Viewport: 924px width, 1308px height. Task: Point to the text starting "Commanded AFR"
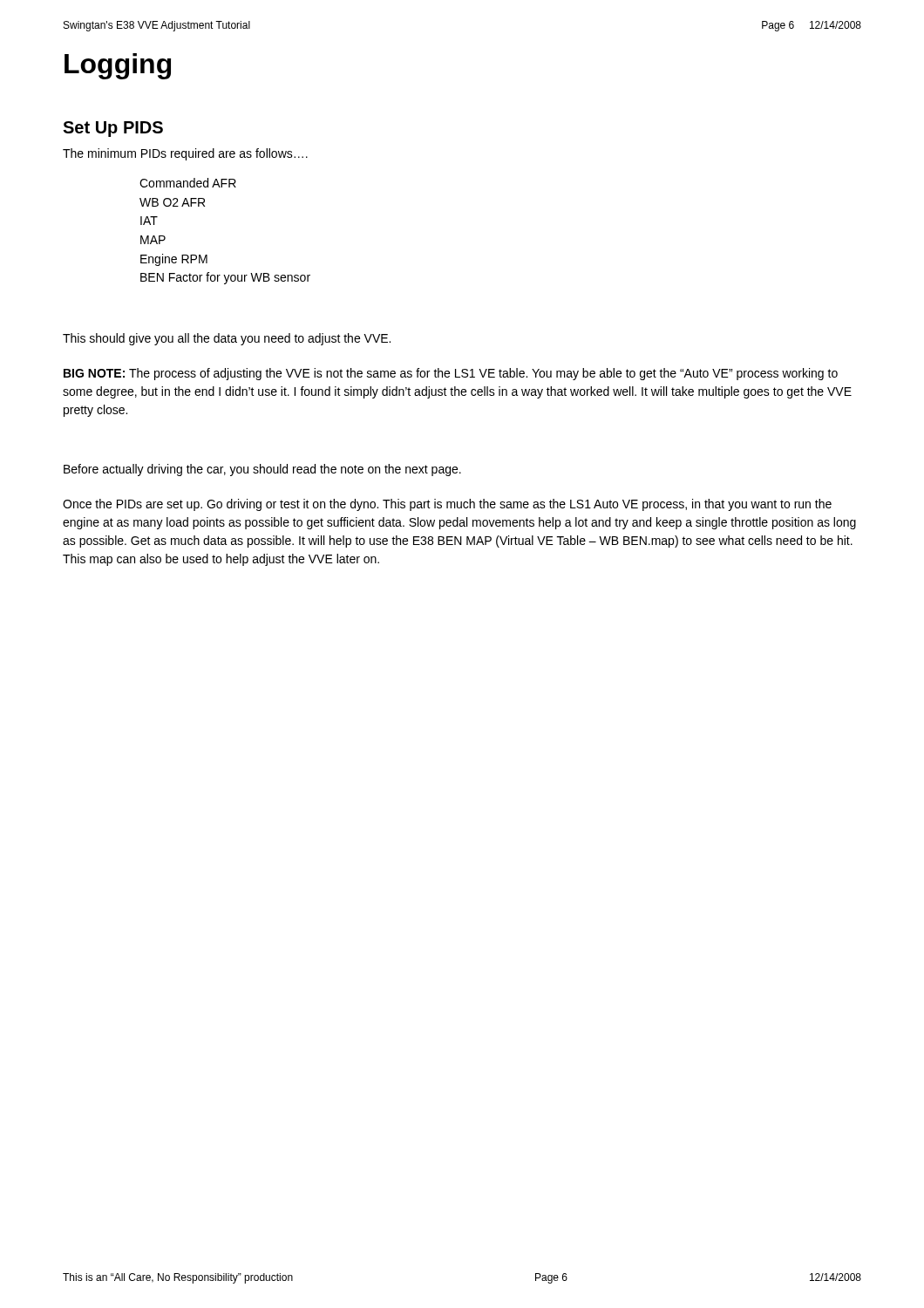(x=188, y=183)
